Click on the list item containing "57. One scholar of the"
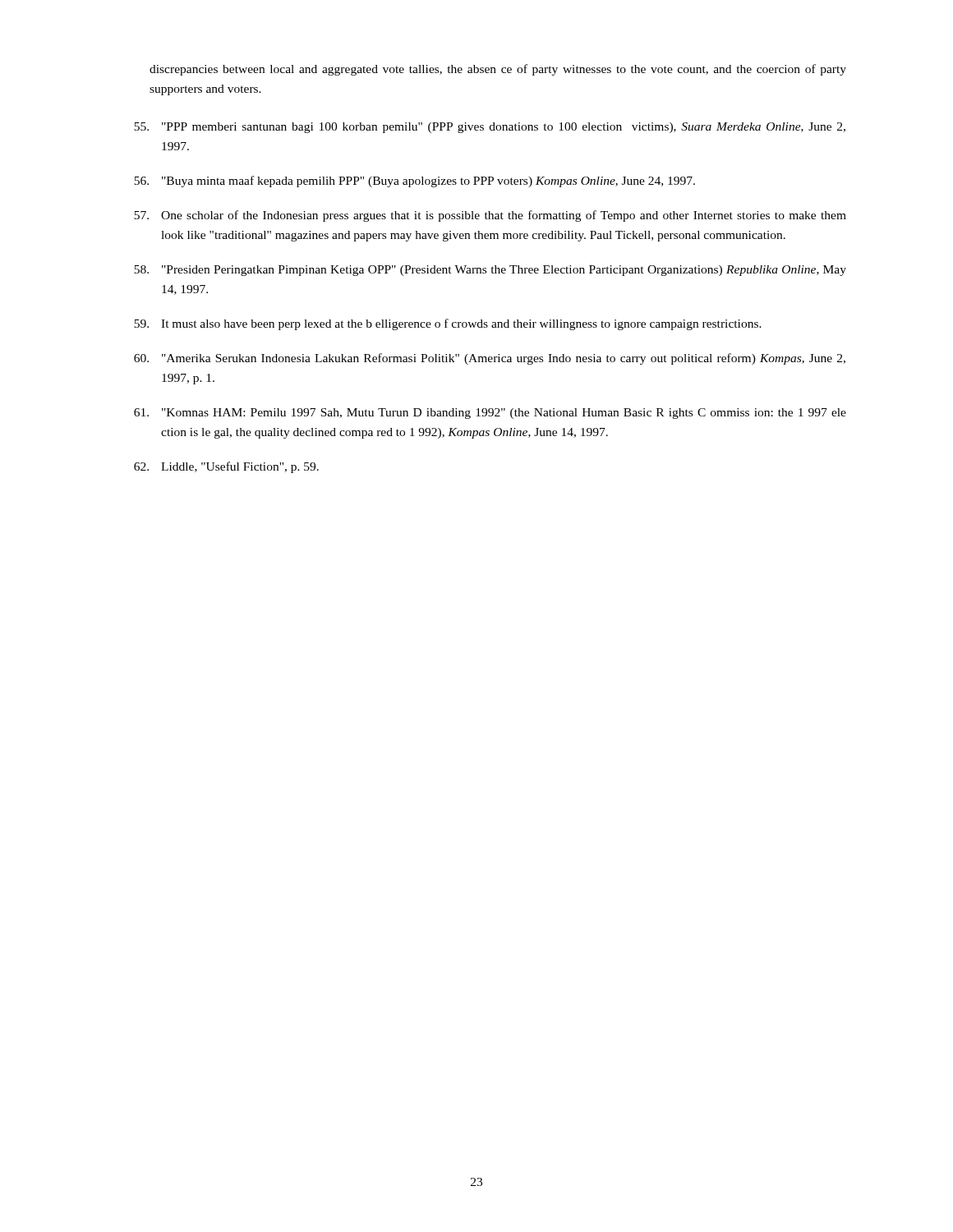 tap(476, 225)
